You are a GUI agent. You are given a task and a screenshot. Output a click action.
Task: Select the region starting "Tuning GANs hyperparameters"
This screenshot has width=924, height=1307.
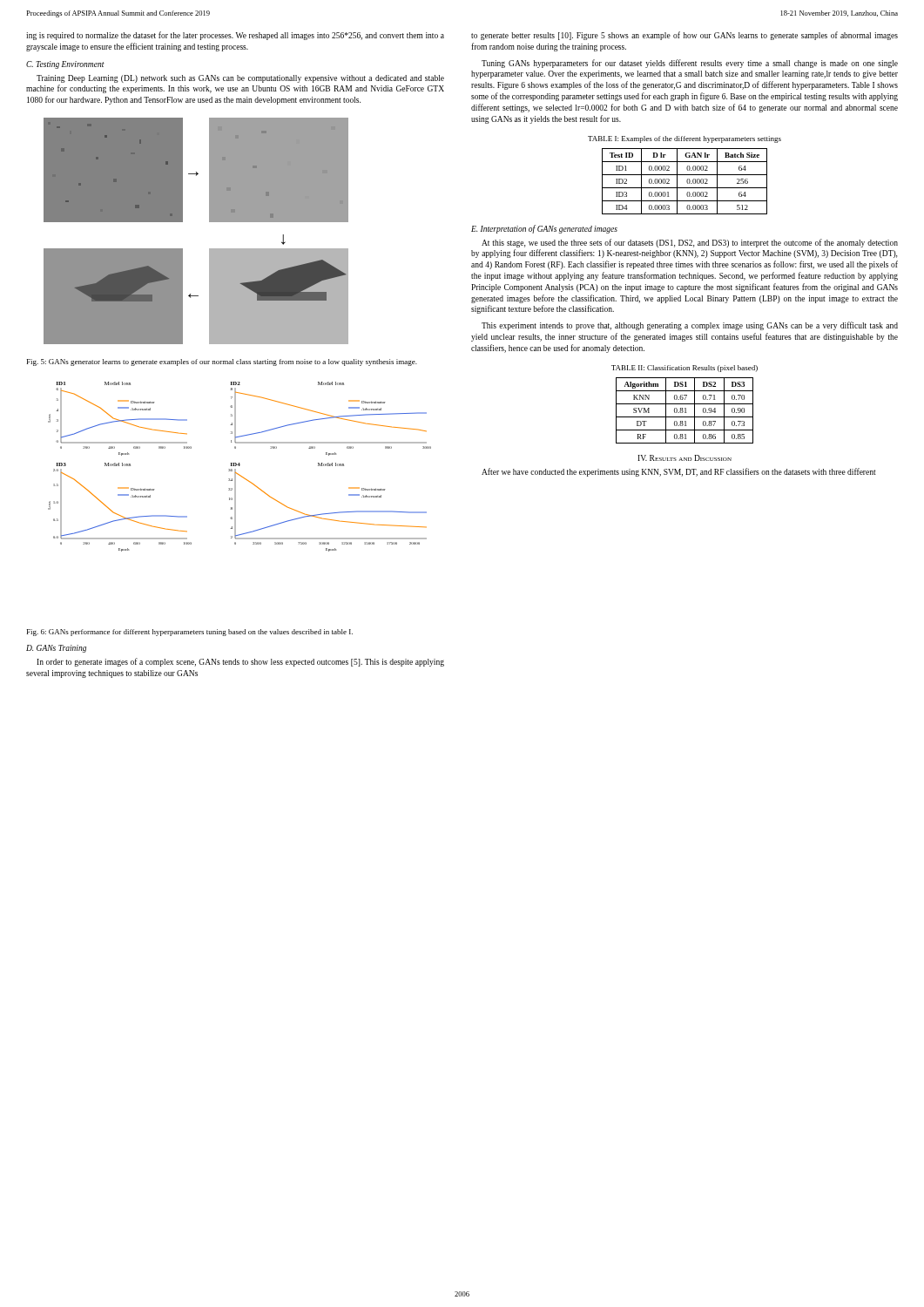684,92
